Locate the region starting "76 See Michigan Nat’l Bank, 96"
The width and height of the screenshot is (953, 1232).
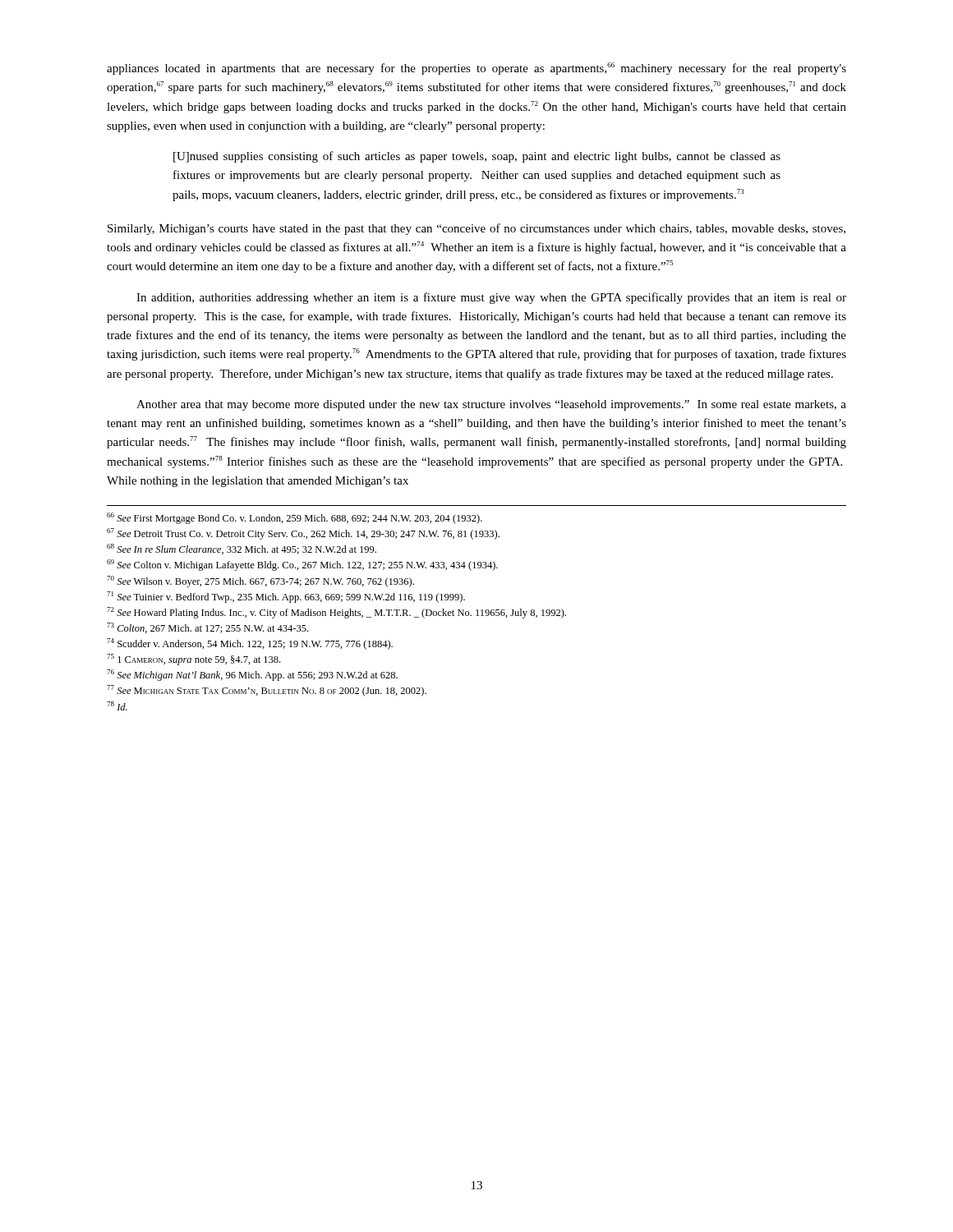[x=252, y=675]
